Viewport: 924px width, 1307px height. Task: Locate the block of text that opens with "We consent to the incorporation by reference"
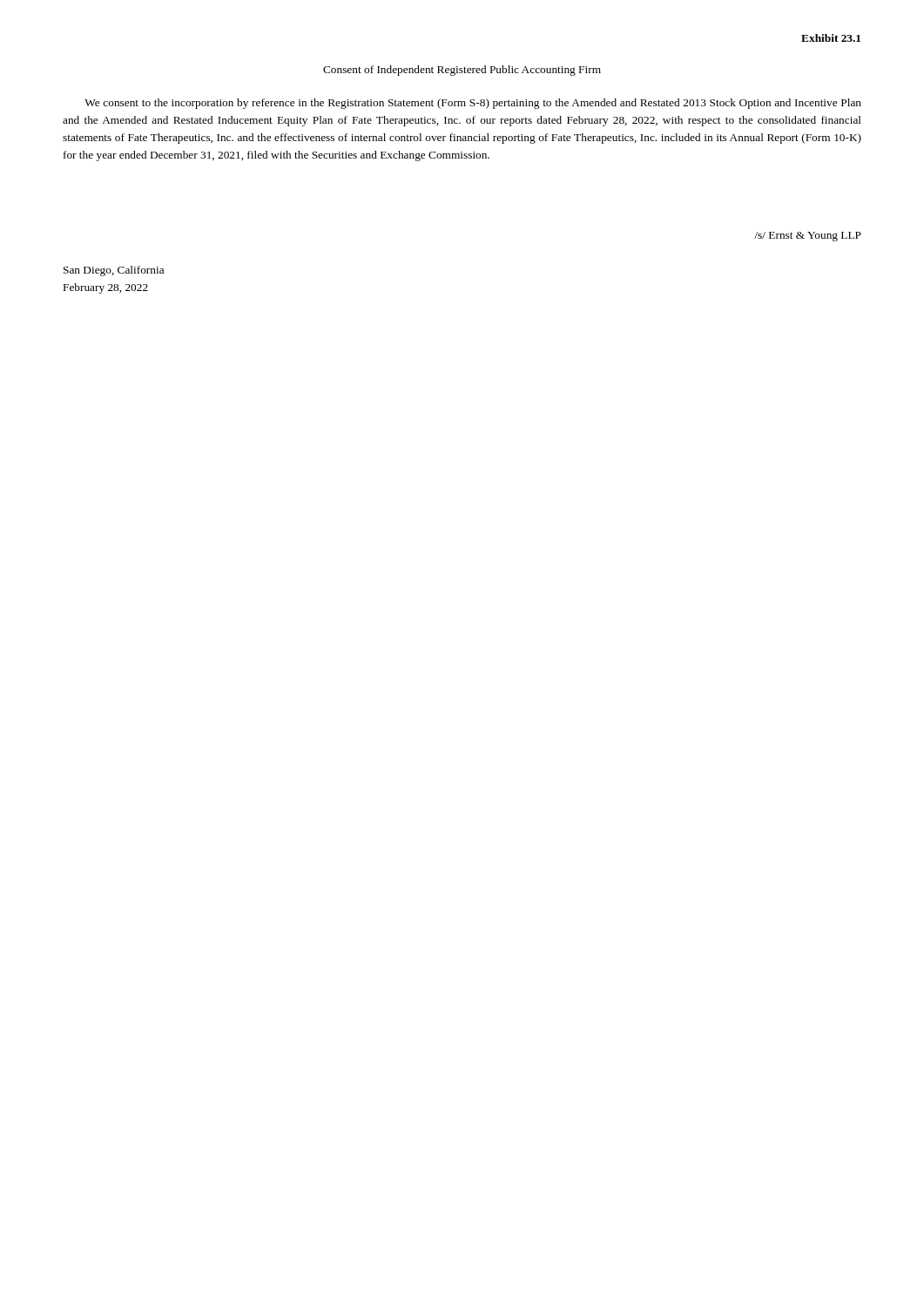[462, 128]
